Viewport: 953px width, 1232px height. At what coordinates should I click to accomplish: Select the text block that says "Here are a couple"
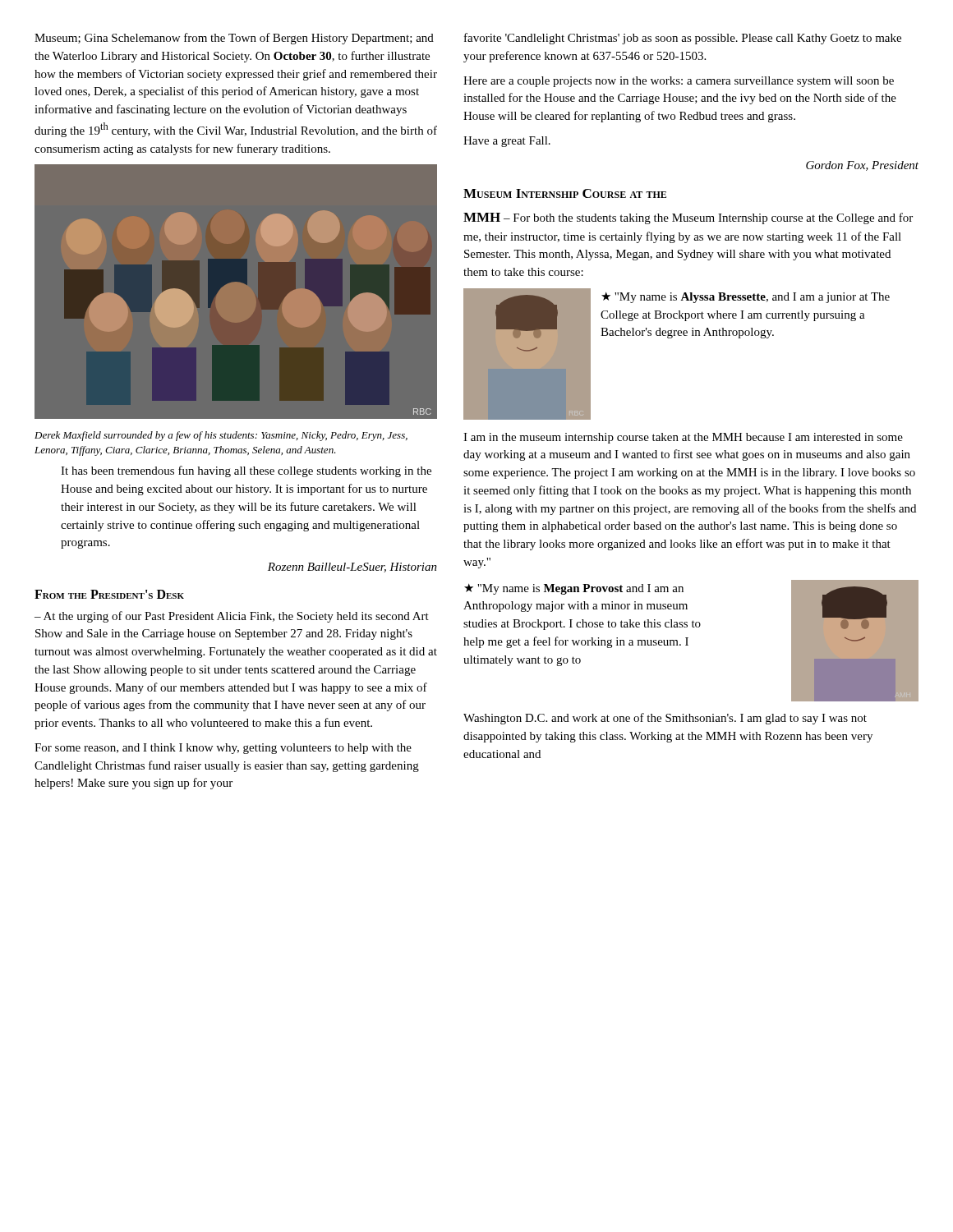pyautogui.click(x=680, y=98)
